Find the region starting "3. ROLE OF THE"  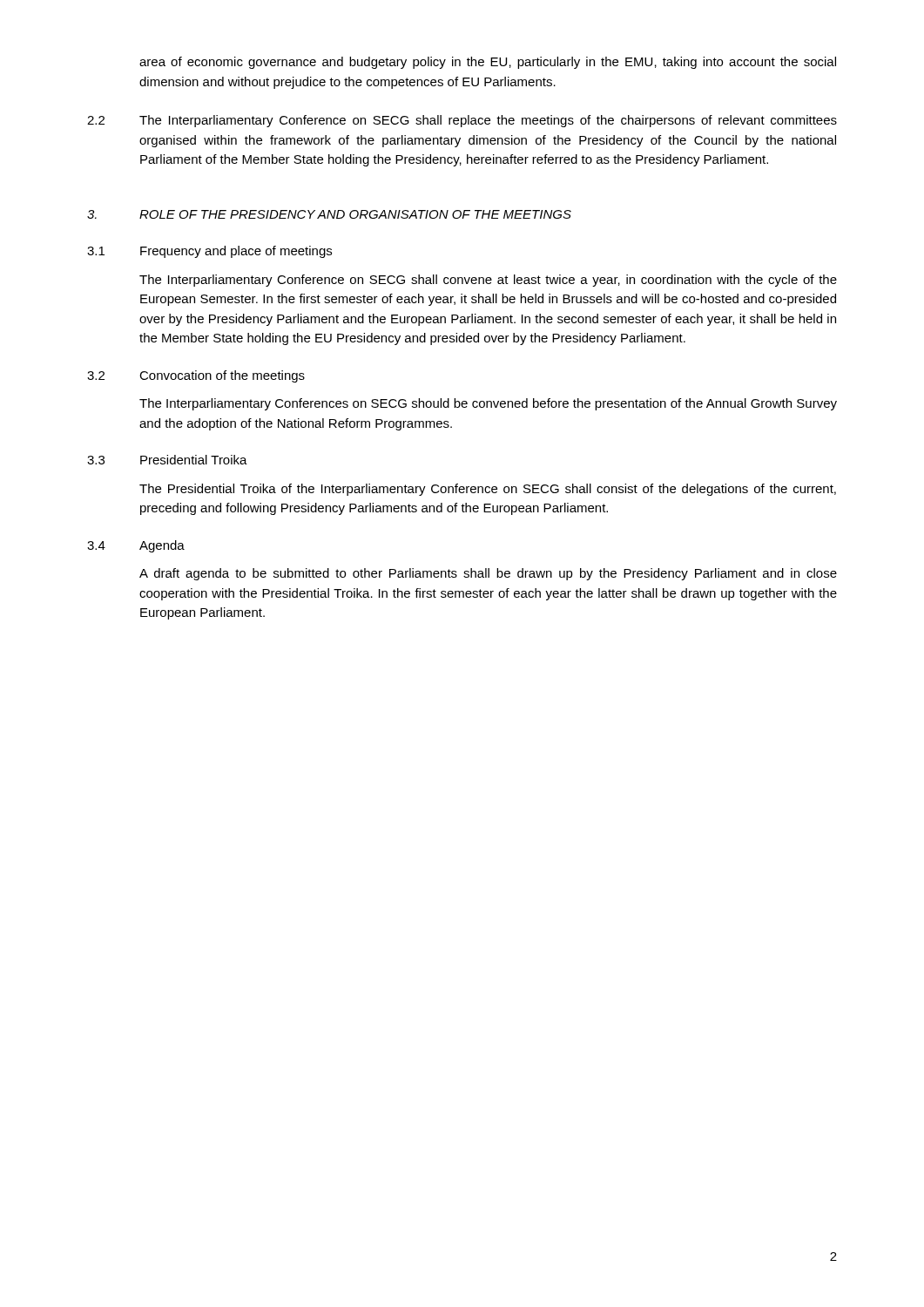(462, 214)
